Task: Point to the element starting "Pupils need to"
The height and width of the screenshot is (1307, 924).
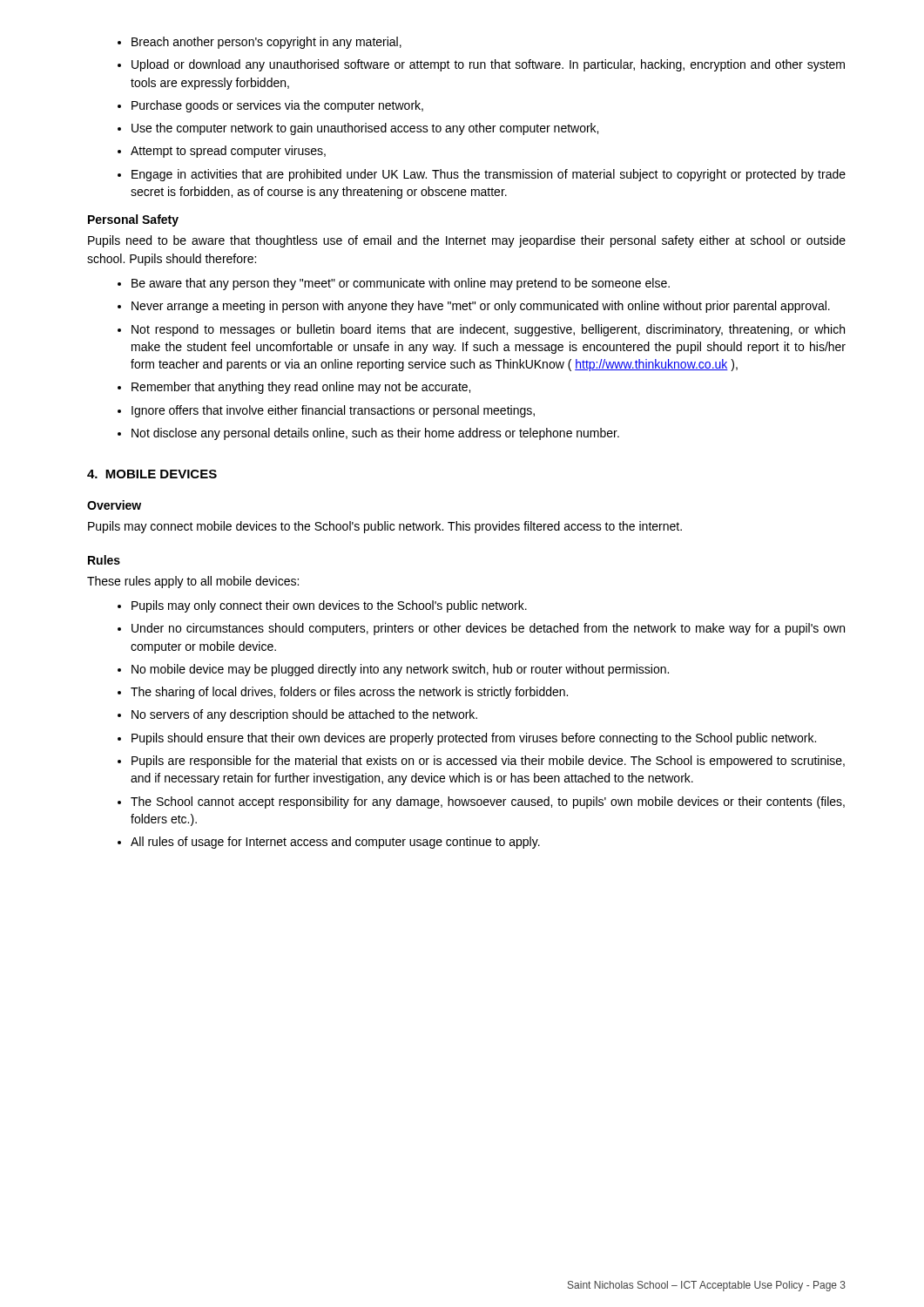Action: 466,250
